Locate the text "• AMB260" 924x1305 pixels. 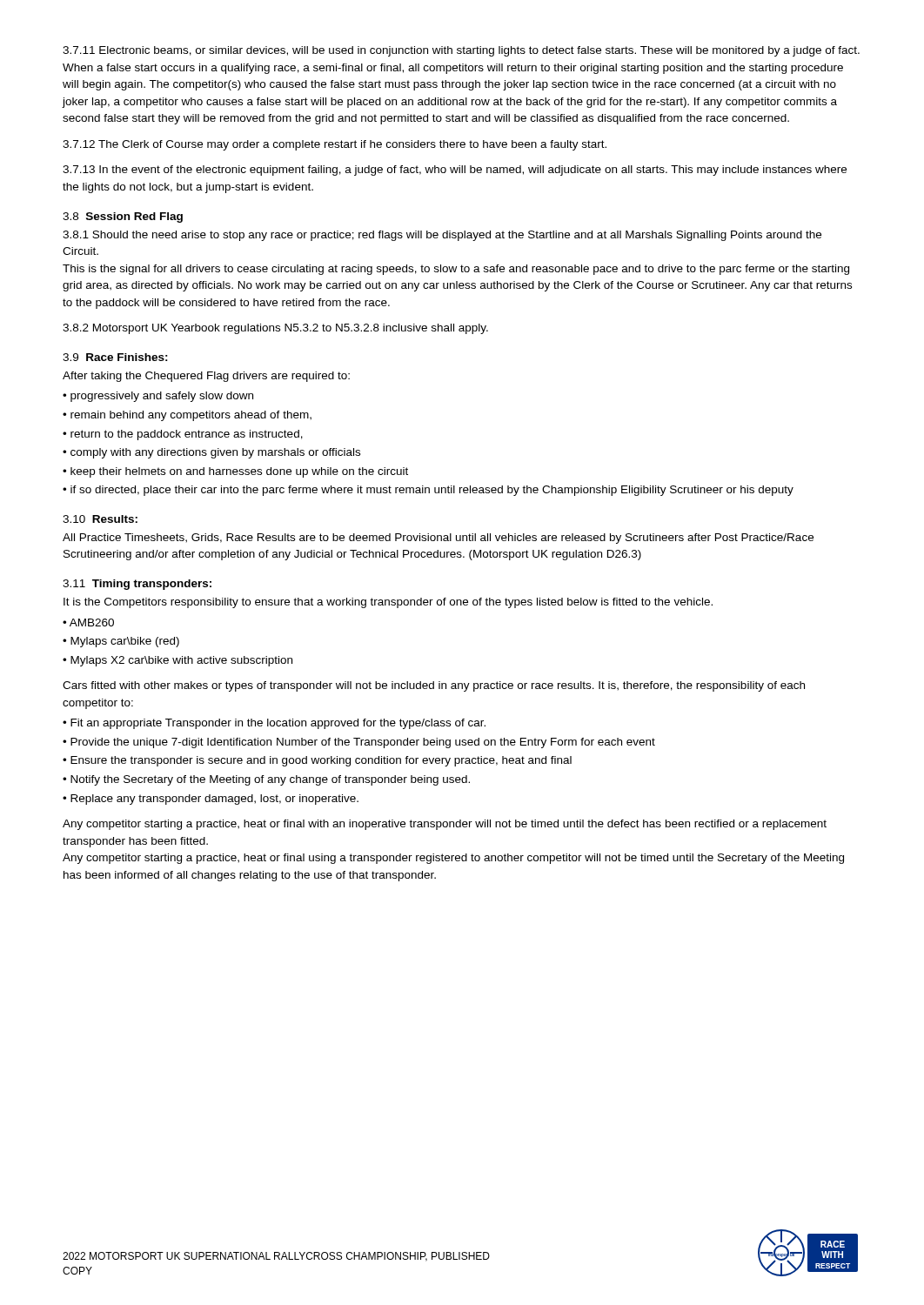[89, 622]
